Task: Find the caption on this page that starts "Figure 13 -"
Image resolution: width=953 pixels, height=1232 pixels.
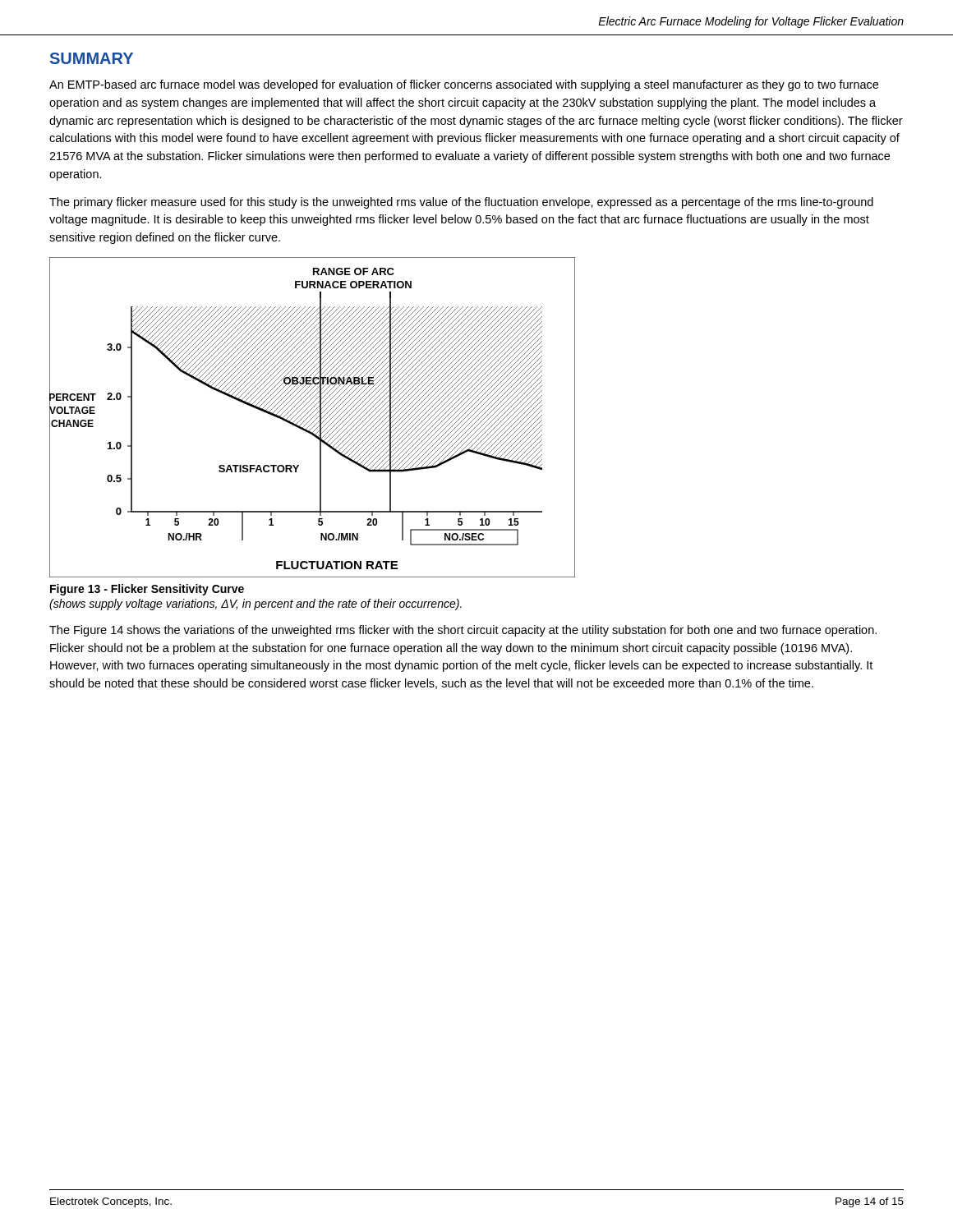Action: point(147,589)
